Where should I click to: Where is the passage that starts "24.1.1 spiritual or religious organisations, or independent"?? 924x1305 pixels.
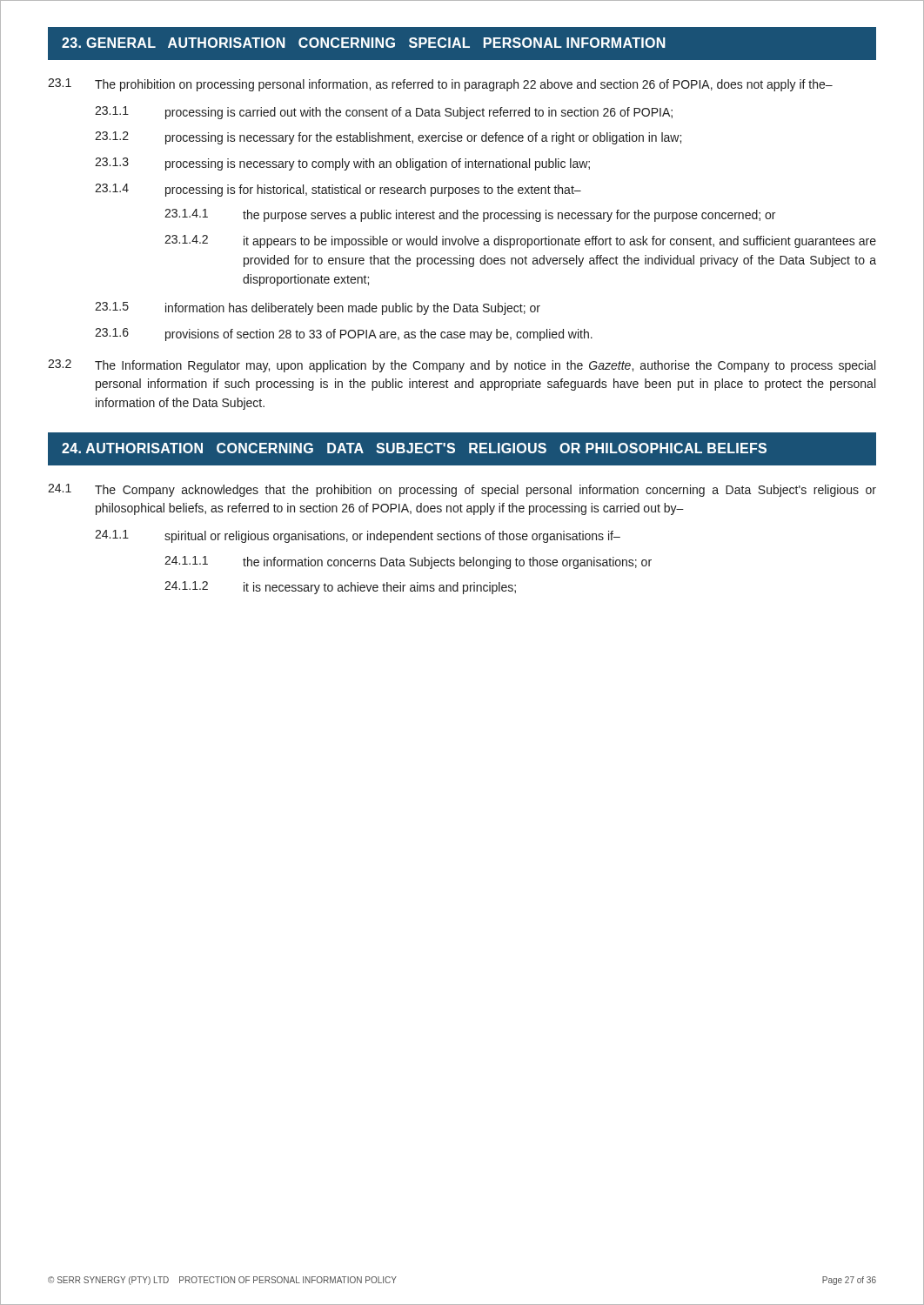click(x=485, y=537)
